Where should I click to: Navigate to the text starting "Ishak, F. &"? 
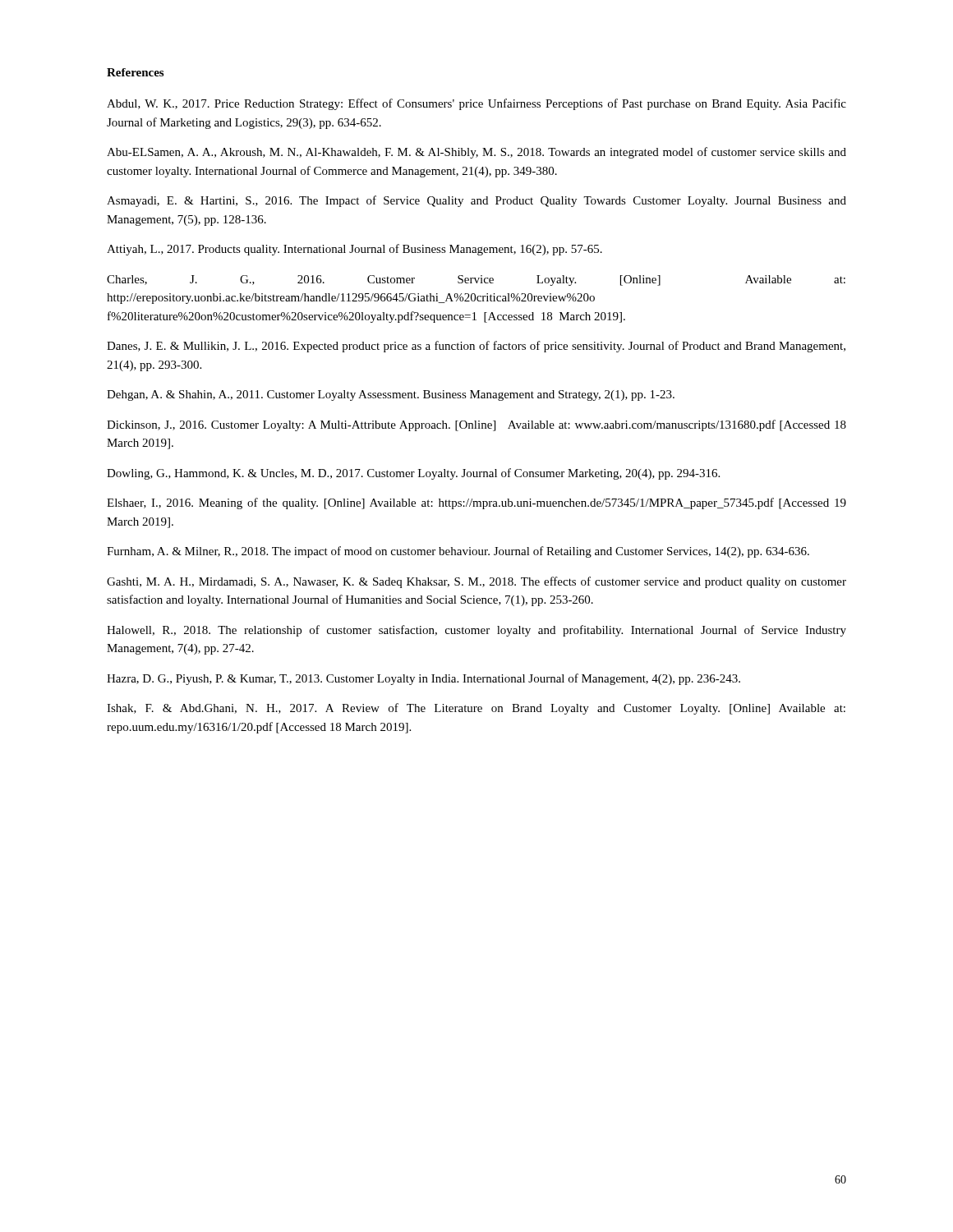click(476, 717)
